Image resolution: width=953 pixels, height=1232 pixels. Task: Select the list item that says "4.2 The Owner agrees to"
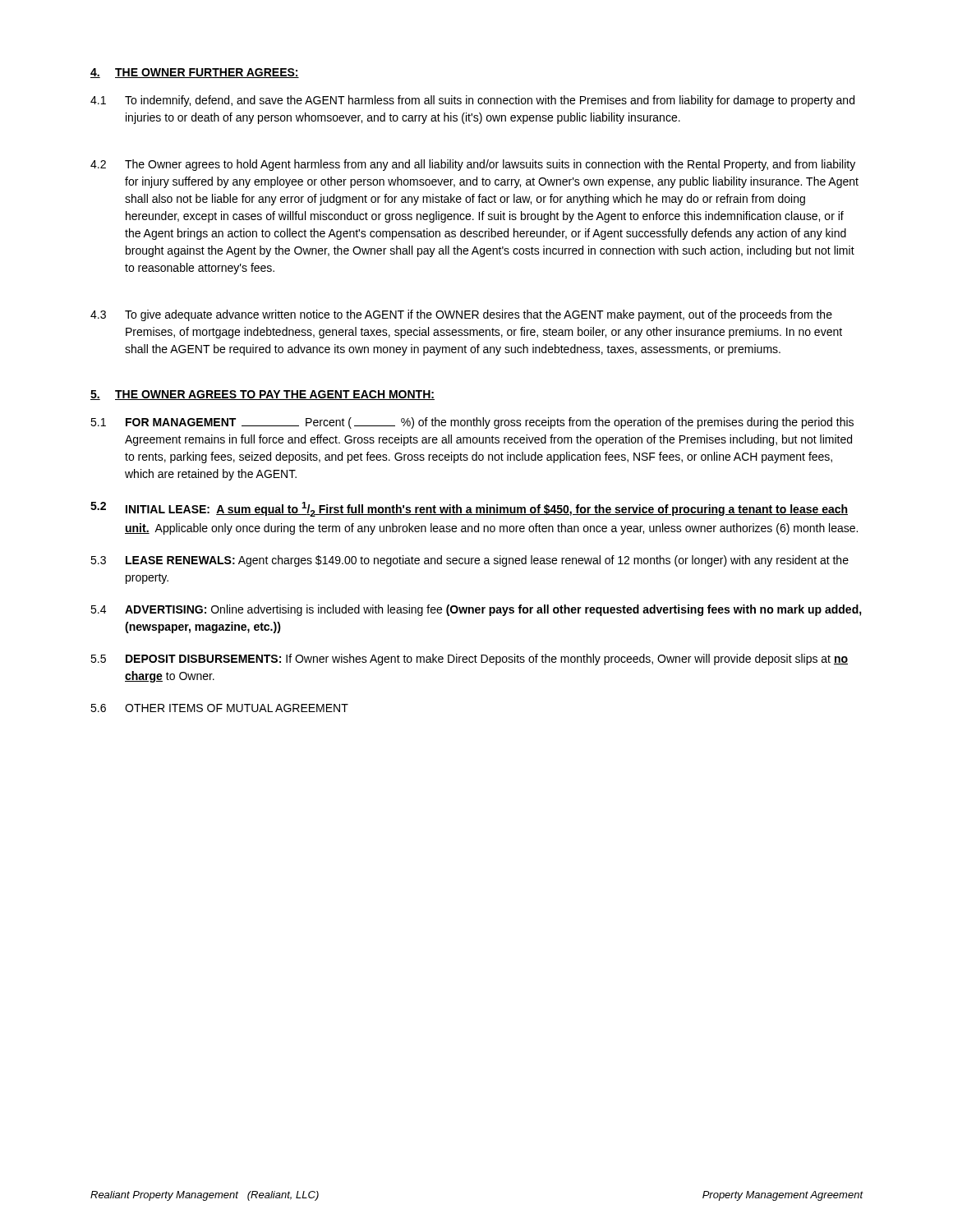[476, 216]
